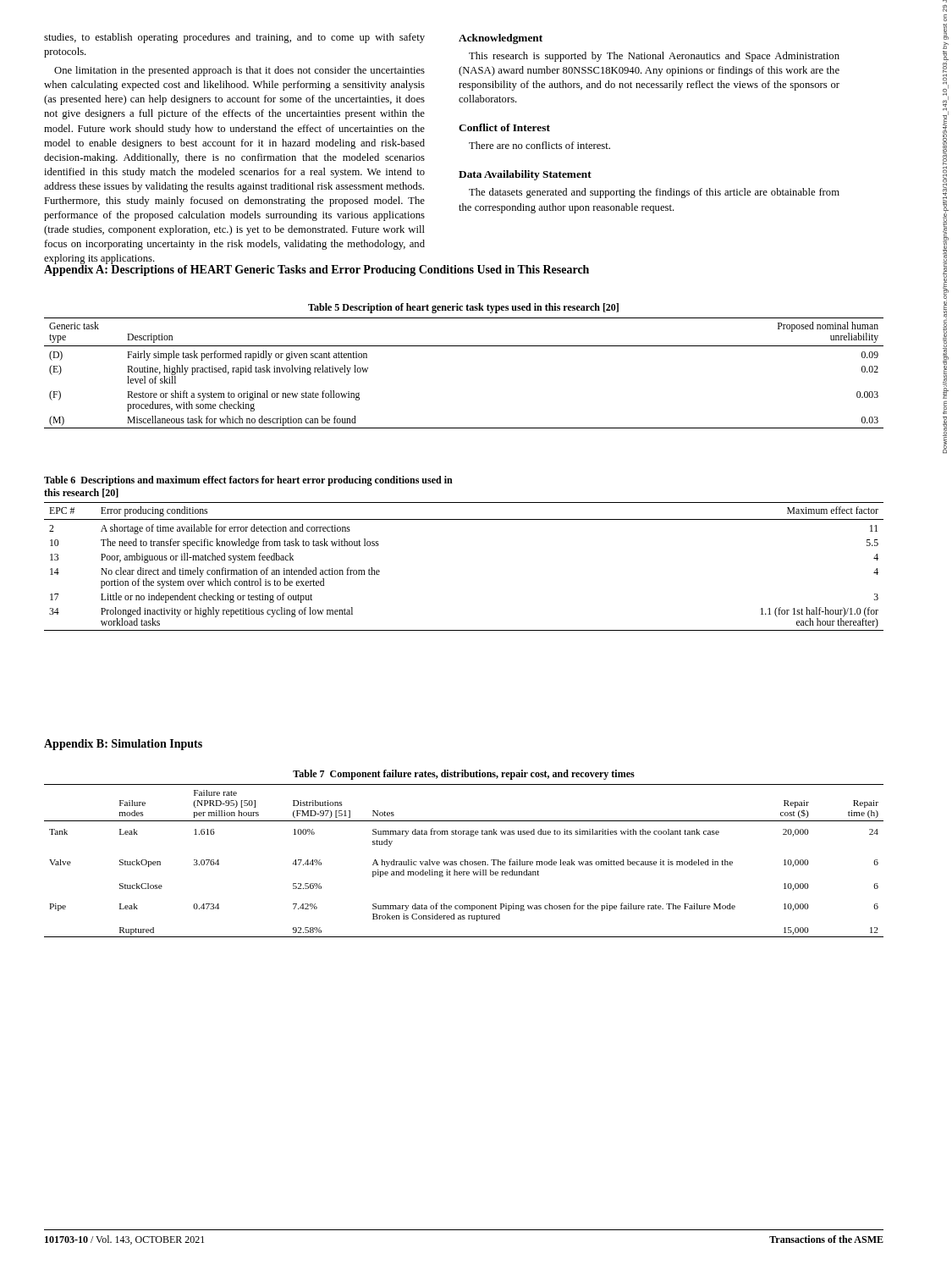Select the section header that says "Appendix A: Descriptions of HEART"
The height and width of the screenshot is (1270, 952).
[464, 271]
